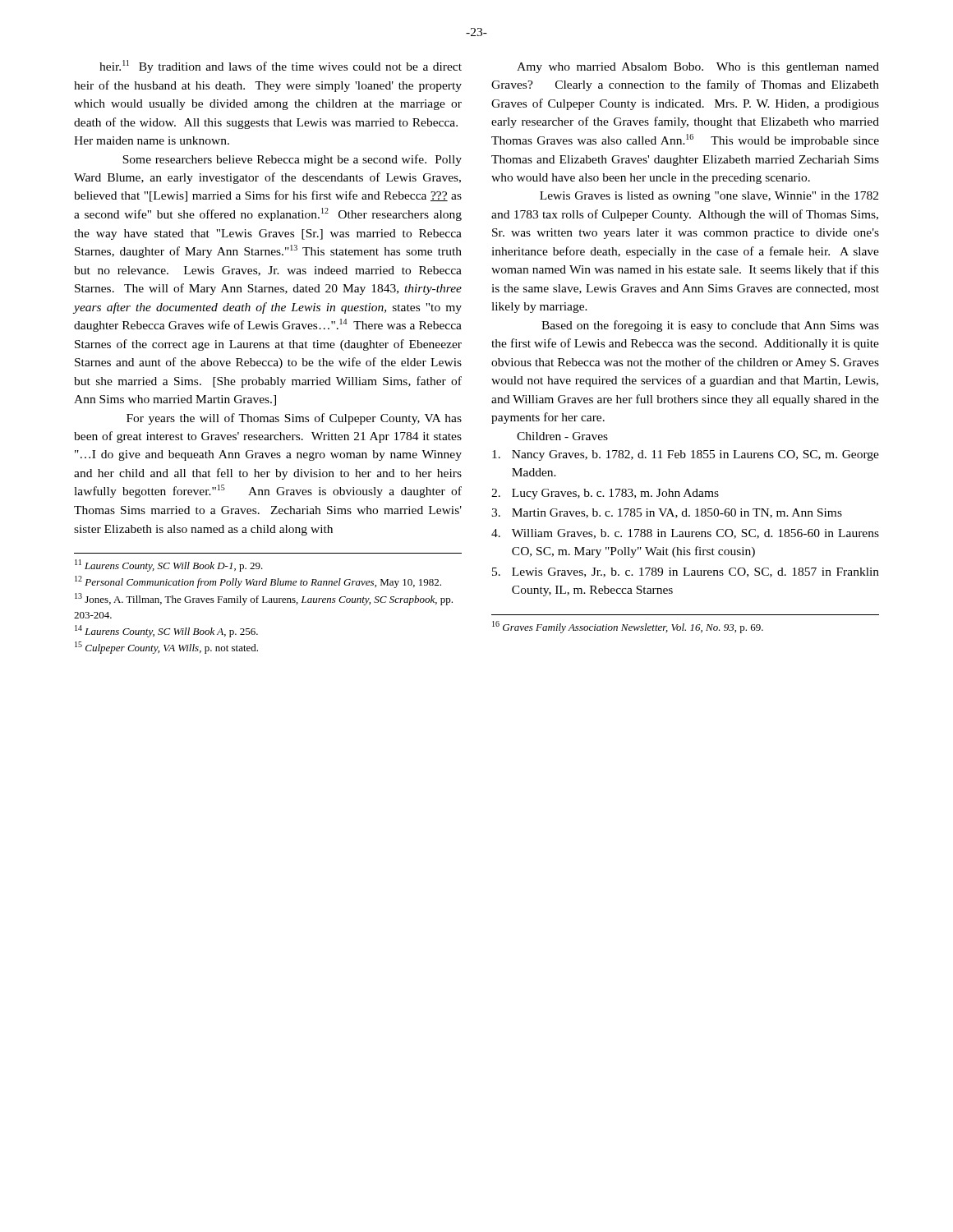This screenshot has width=953, height=1232.
Task: Select the footnote that reads "16 Graves Family Association Newsletter, Vol."
Action: coord(627,626)
